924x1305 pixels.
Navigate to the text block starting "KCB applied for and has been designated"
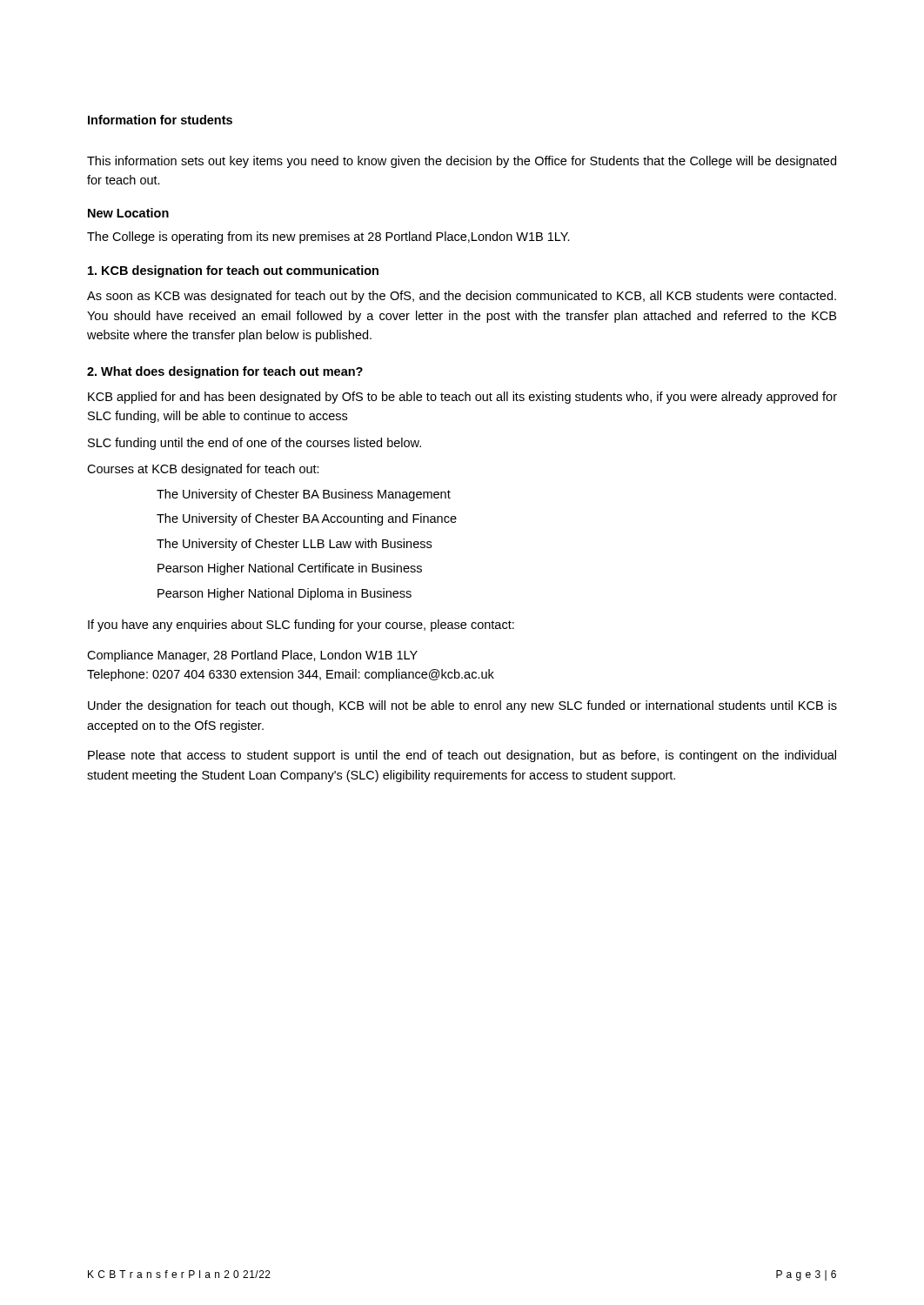tap(462, 406)
